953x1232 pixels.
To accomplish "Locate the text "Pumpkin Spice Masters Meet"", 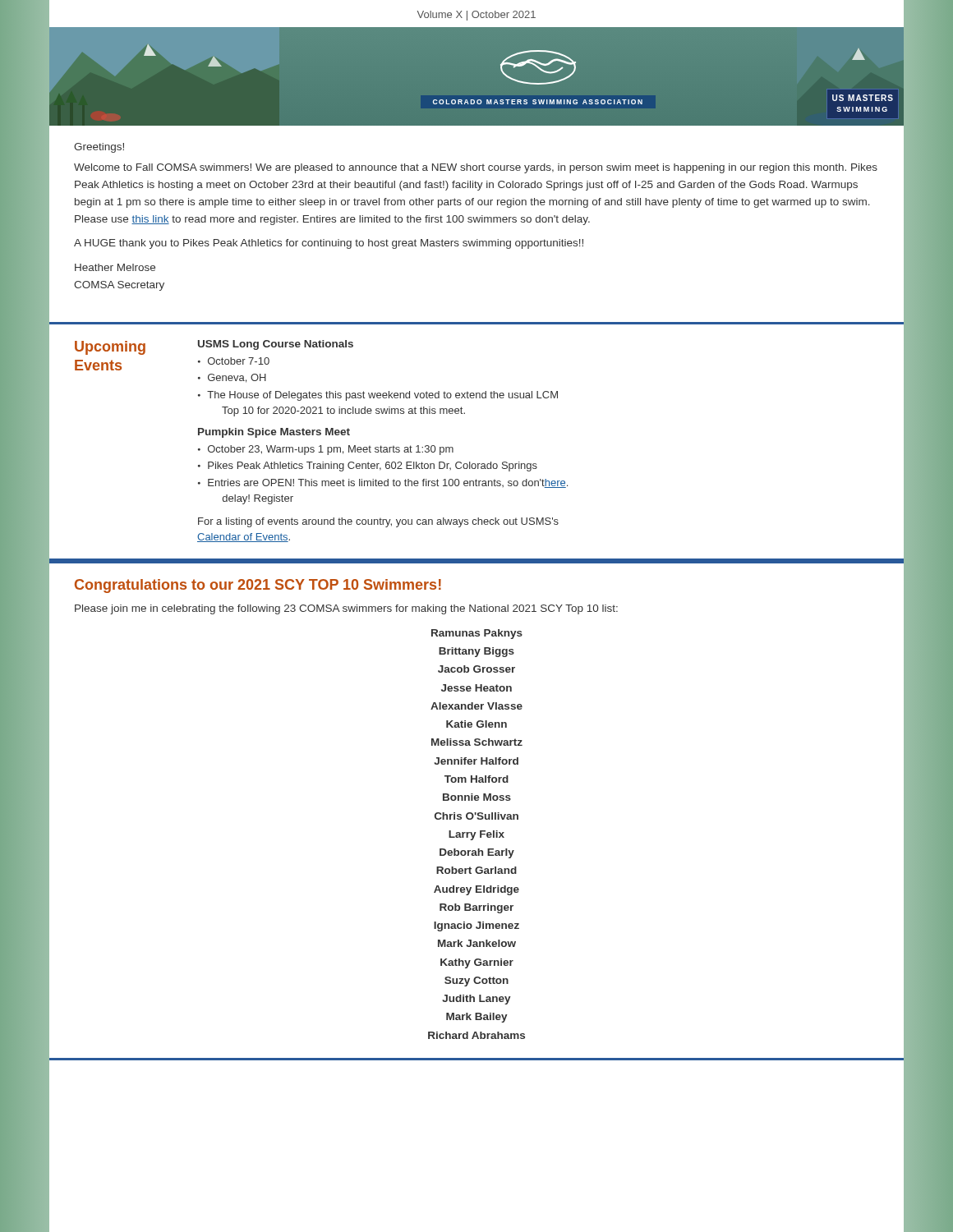I will (x=274, y=431).
